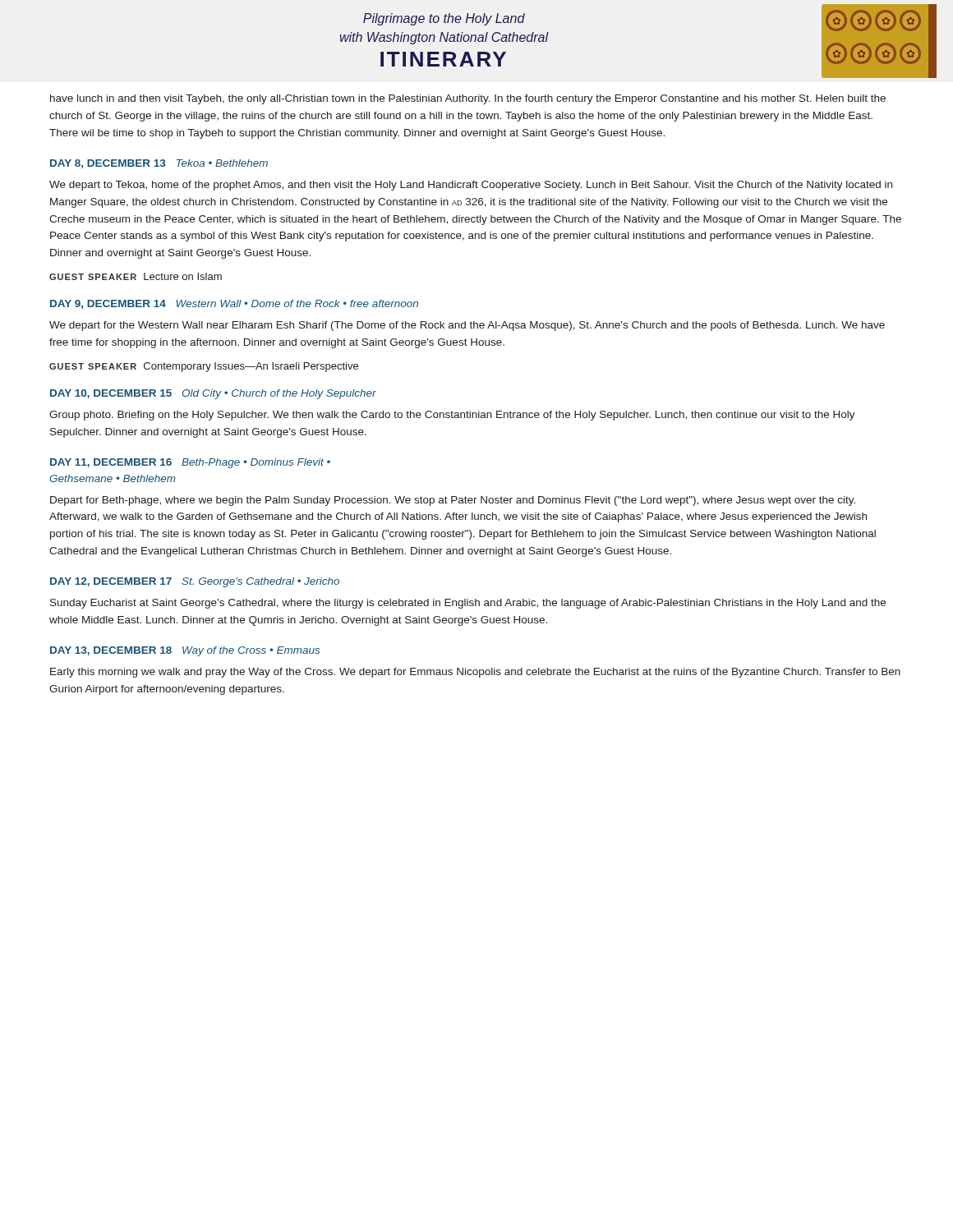The image size is (953, 1232).
Task: Find the text block with the text "Early this morning we walk"
Action: 475,680
